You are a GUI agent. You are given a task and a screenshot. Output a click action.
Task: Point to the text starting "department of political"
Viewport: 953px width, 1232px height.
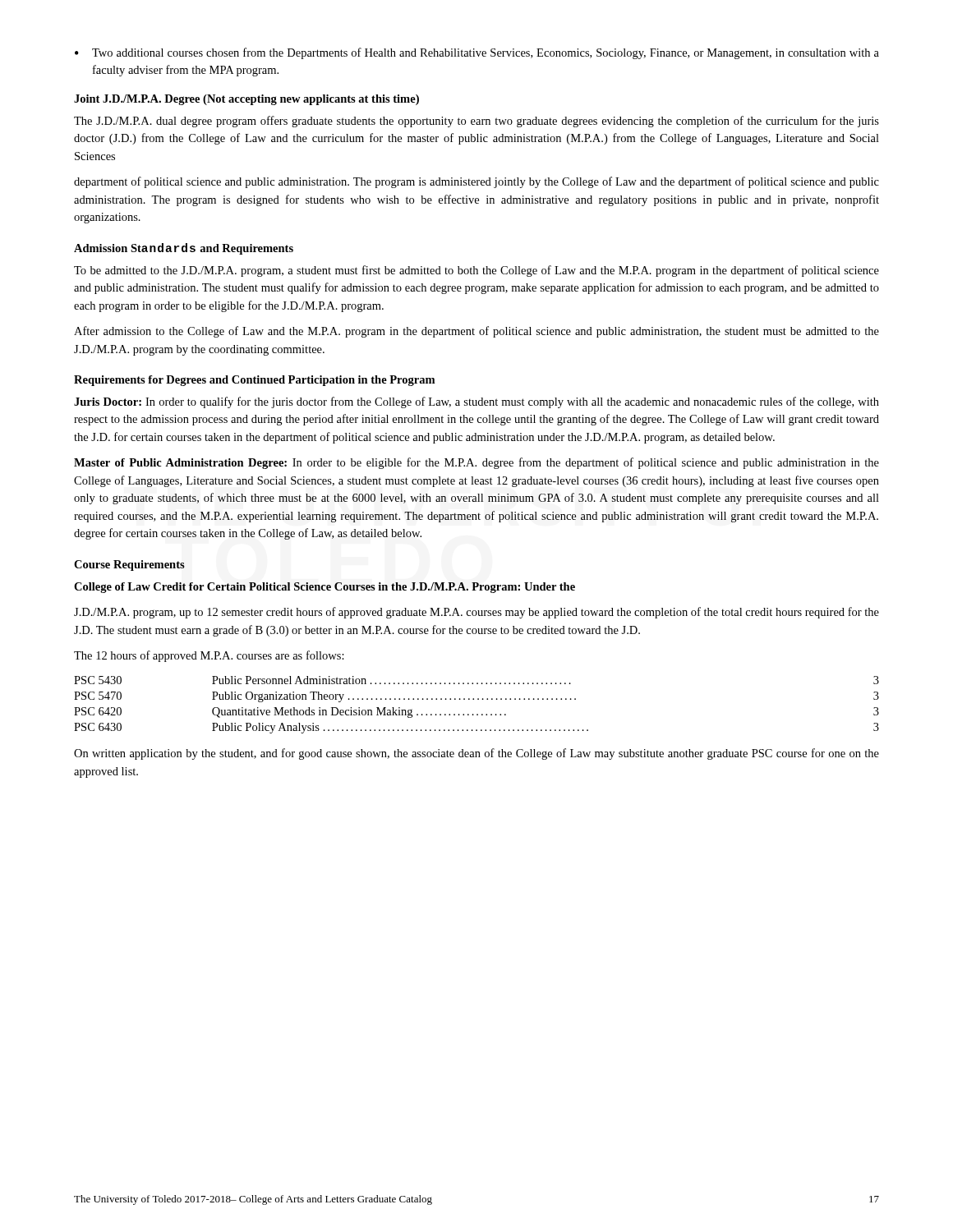point(476,199)
